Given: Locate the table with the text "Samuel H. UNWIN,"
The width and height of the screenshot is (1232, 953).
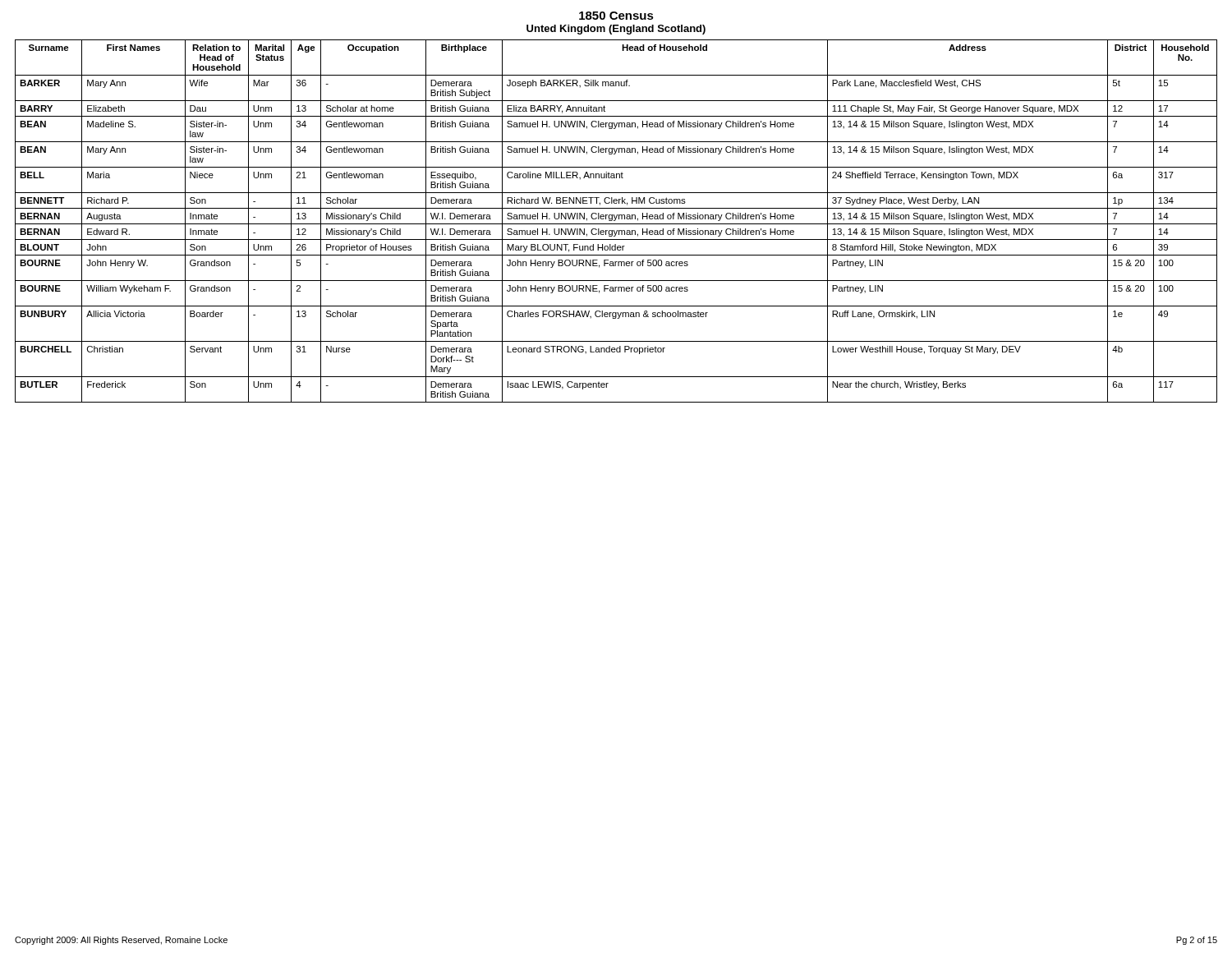Looking at the screenshot, I should 616,221.
